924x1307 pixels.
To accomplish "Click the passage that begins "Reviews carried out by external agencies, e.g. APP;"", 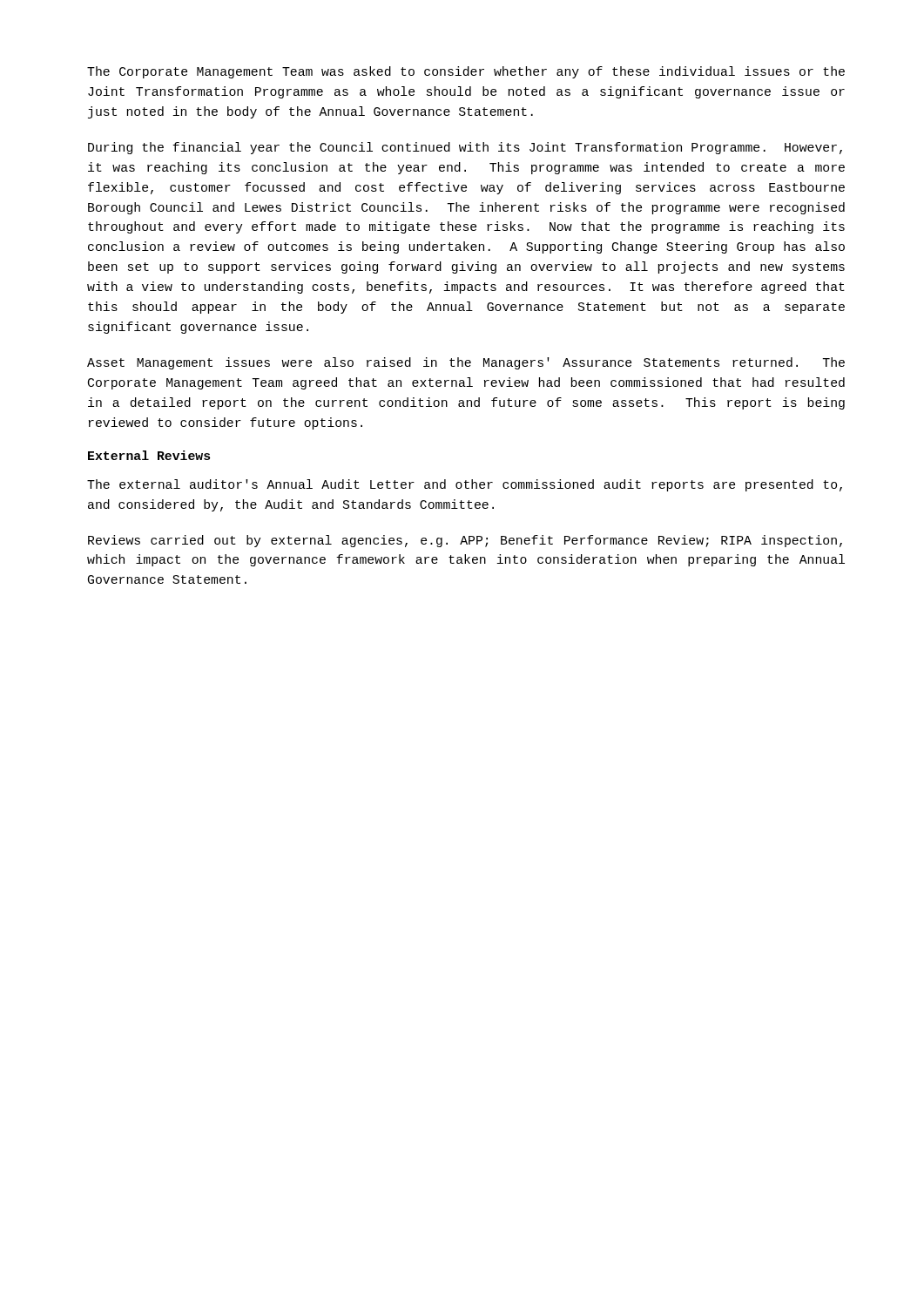I will coord(466,561).
